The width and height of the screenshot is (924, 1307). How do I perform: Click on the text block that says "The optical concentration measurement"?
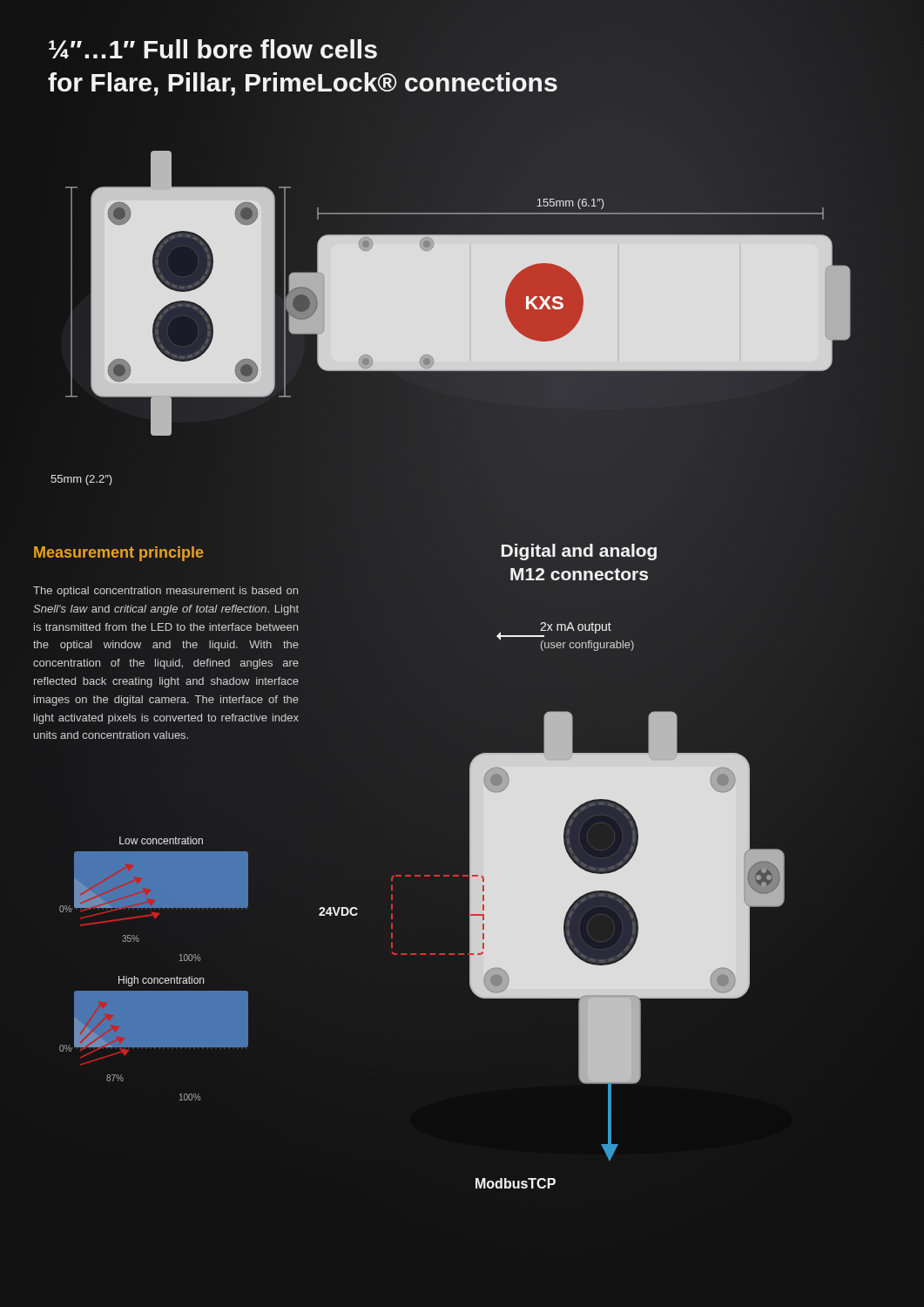[x=166, y=663]
